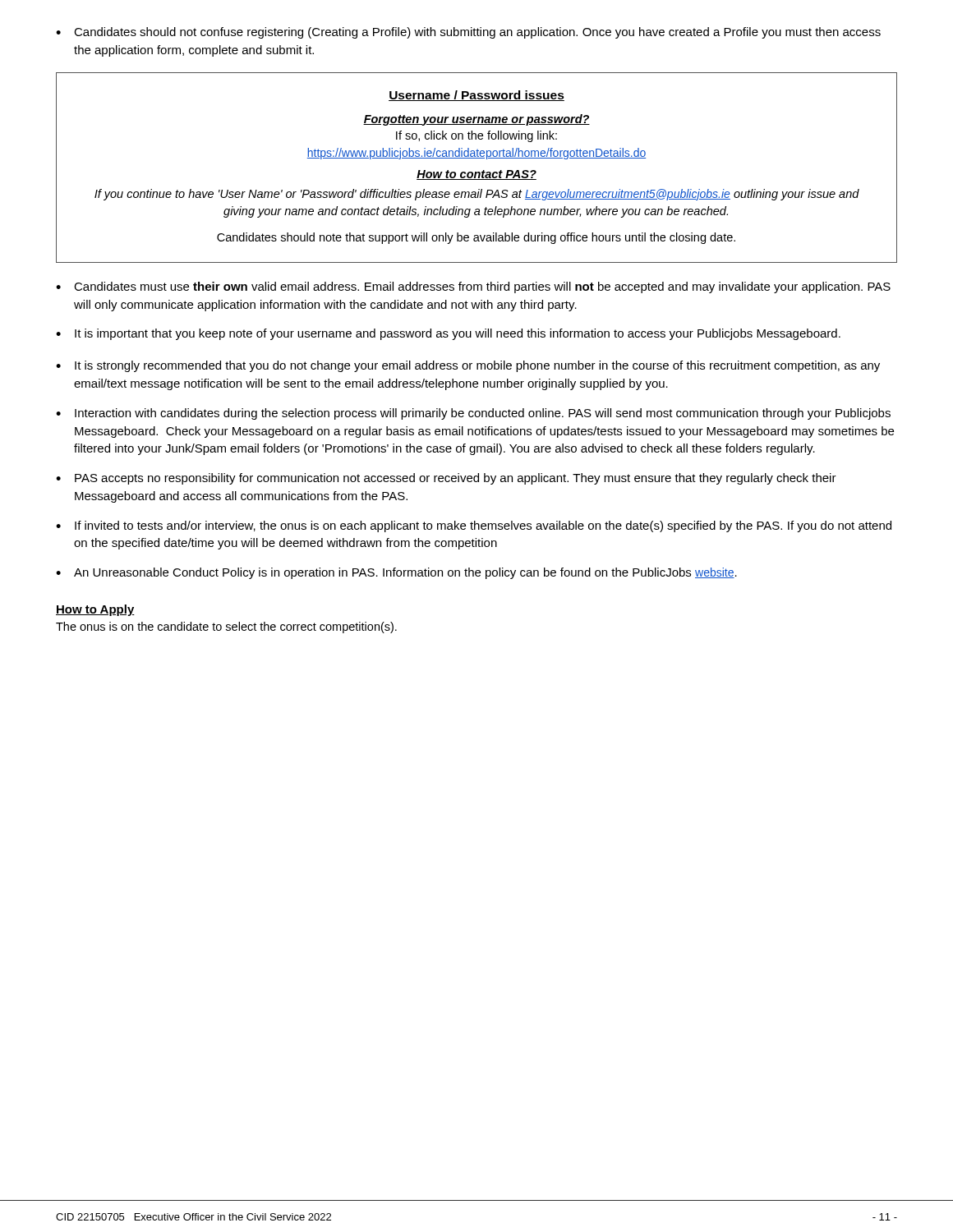Find the list item that reads "• If invited to tests and/or"
The width and height of the screenshot is (953, 1232).
(476, 534)
